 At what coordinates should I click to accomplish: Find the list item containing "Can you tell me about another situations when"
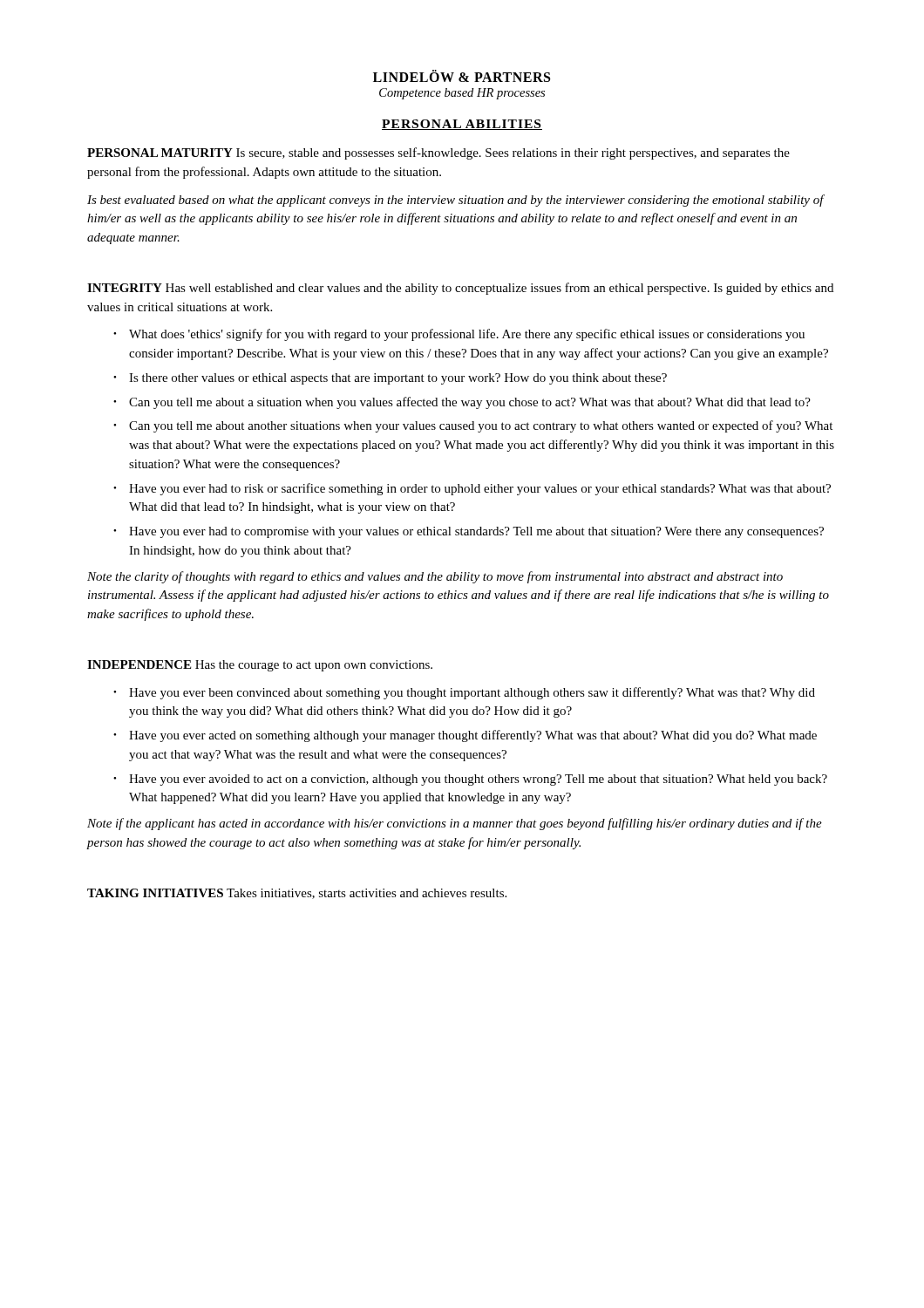(x=482, y=445)
